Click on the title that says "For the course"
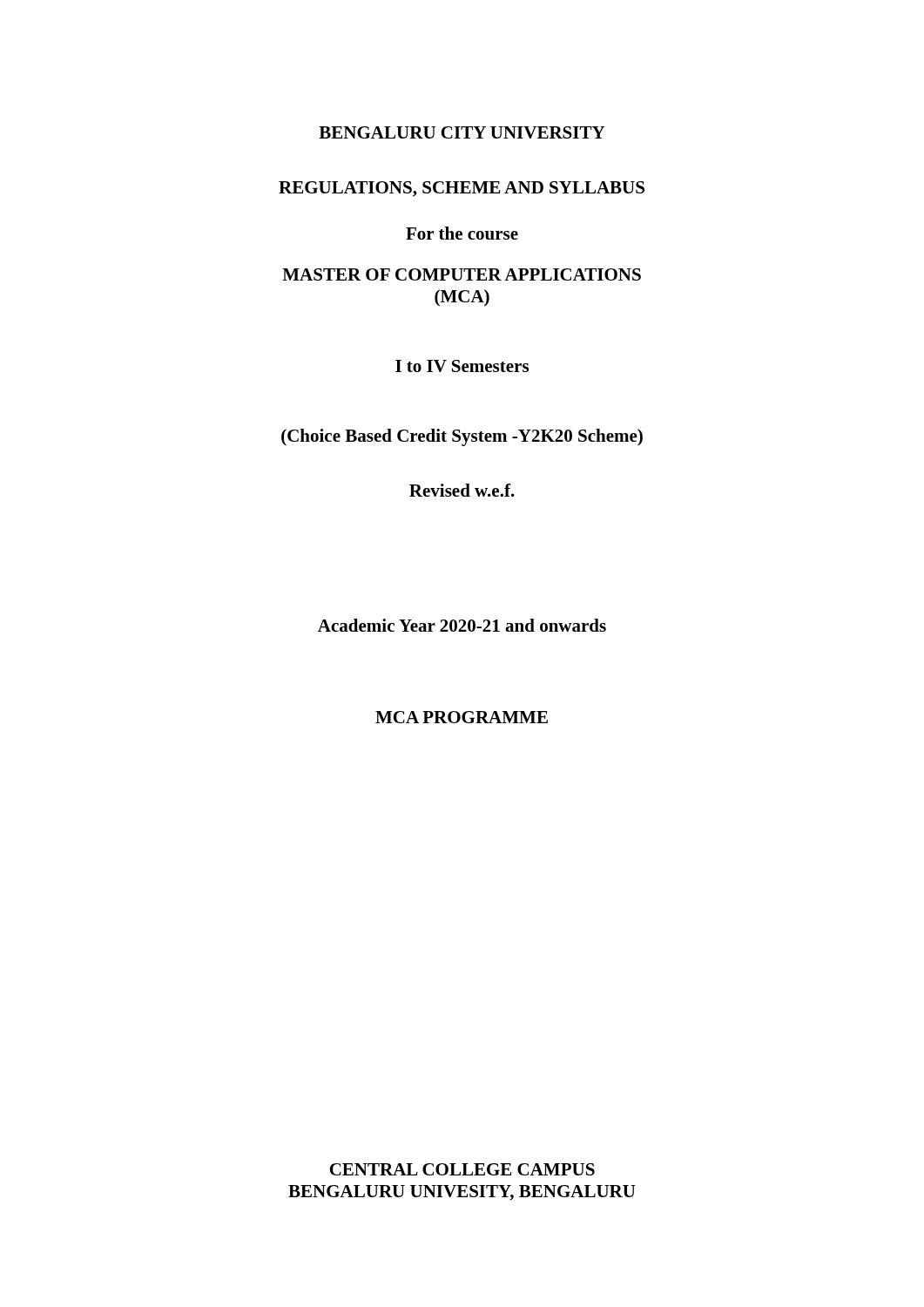This screenshot has width=924, height=1307. [x=462, y=234]
